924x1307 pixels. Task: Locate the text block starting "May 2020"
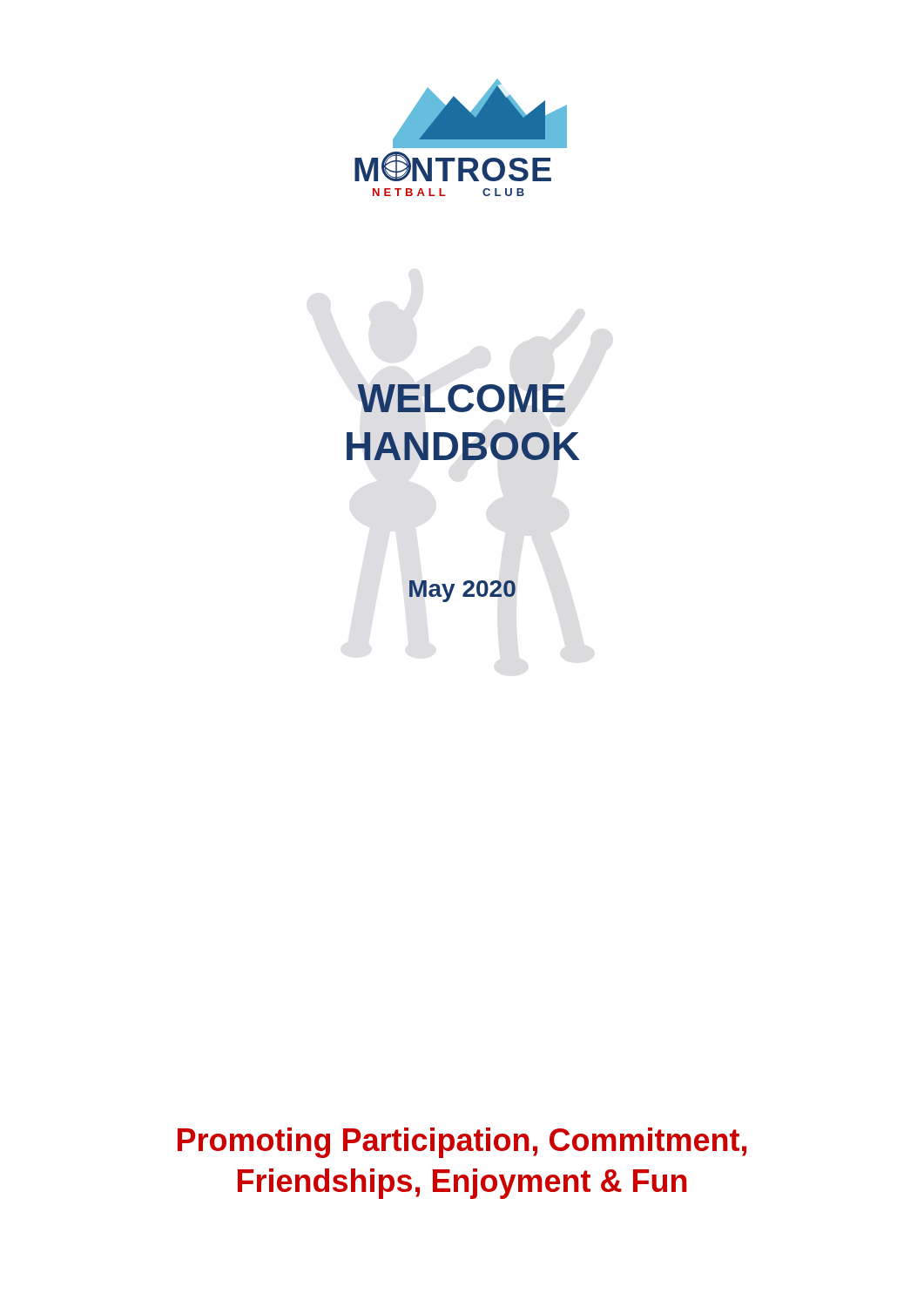click(x=462, y=589)
